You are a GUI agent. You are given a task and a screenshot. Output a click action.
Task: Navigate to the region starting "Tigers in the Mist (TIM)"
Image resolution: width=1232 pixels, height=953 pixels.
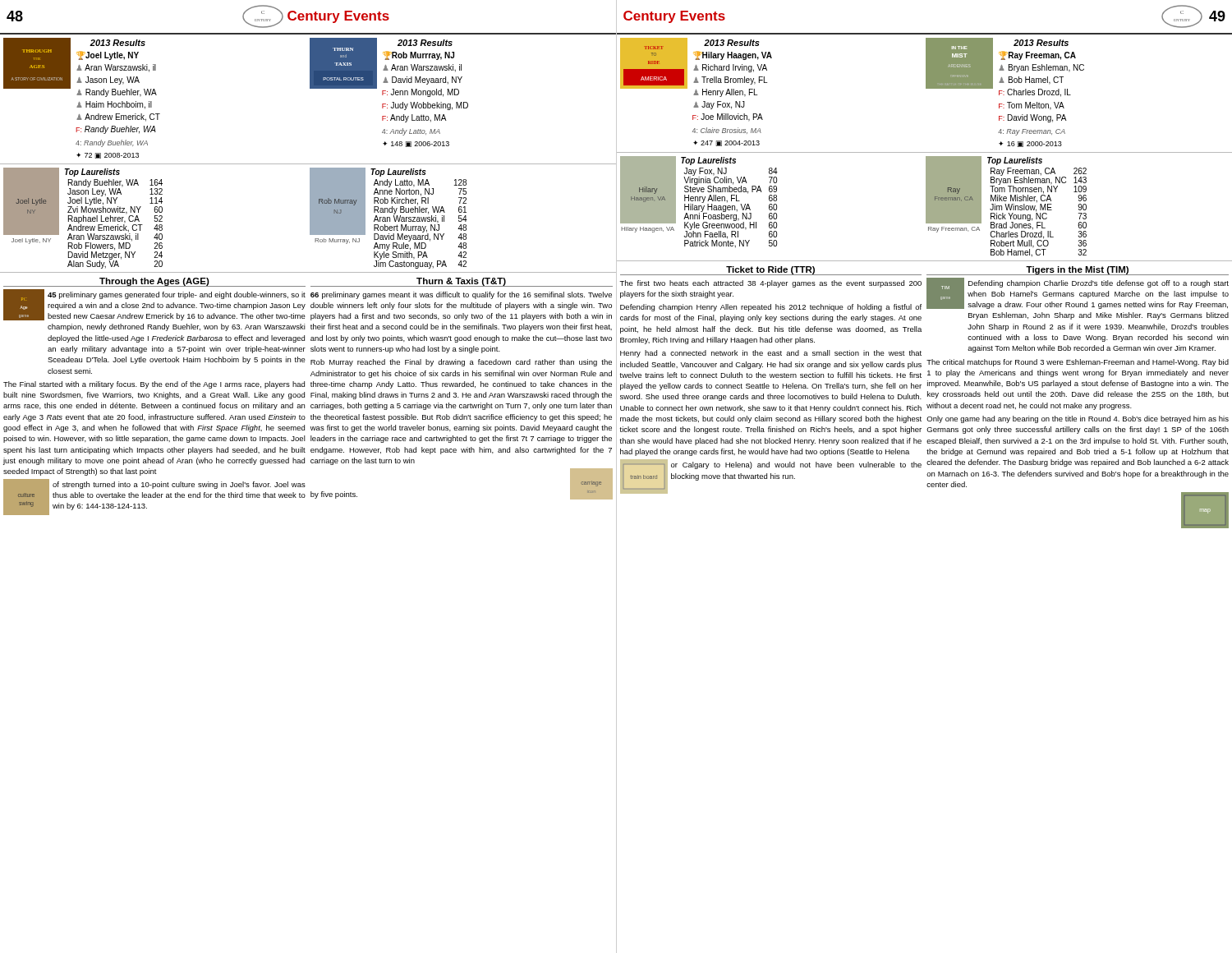click(x=1078, y=269)
